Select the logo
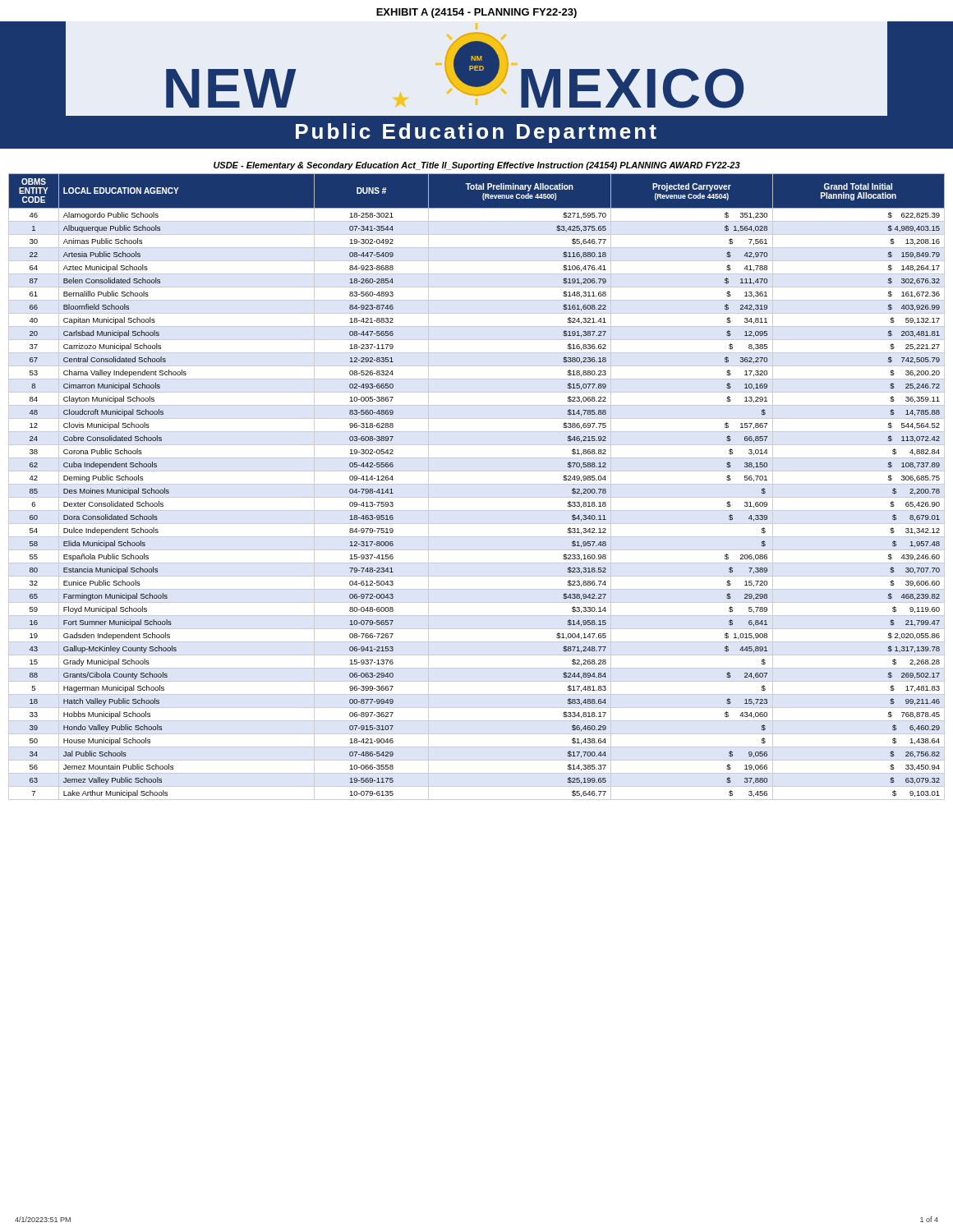 pos(476,87)
